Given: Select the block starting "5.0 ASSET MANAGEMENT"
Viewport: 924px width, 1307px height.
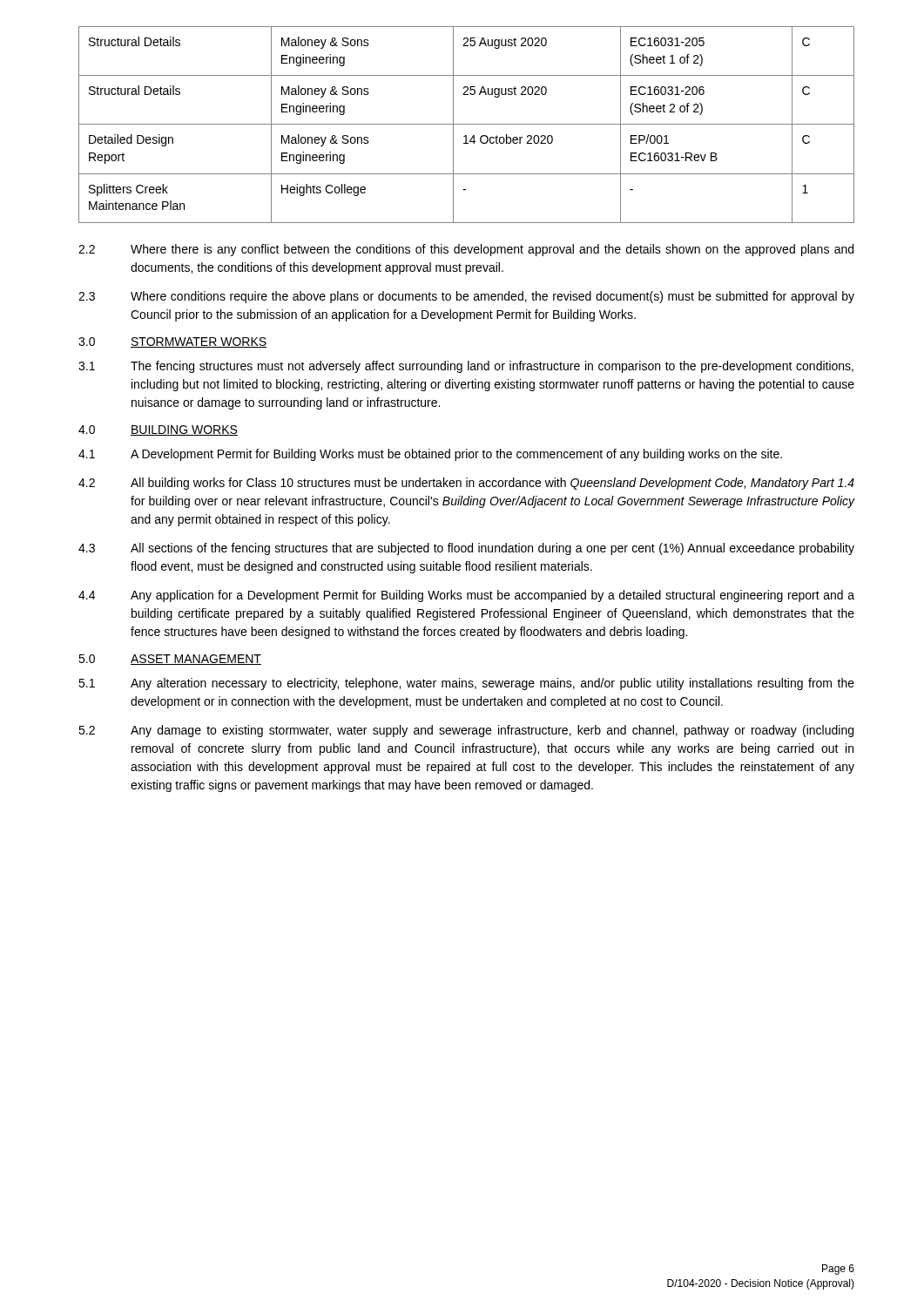Looking at the screenshot, I should click(170, 659).
